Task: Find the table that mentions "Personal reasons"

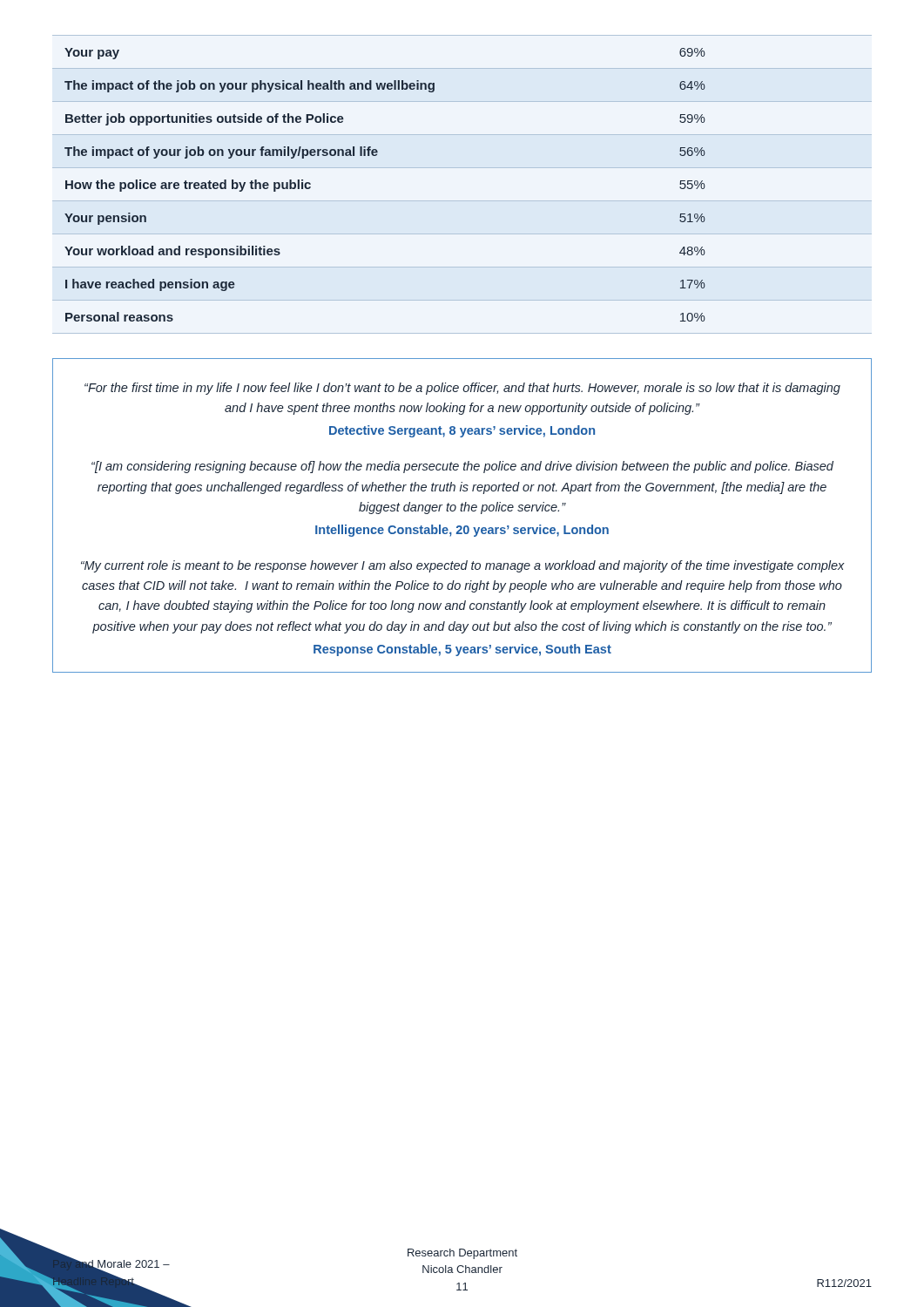Action: click(x=462, y=184)
